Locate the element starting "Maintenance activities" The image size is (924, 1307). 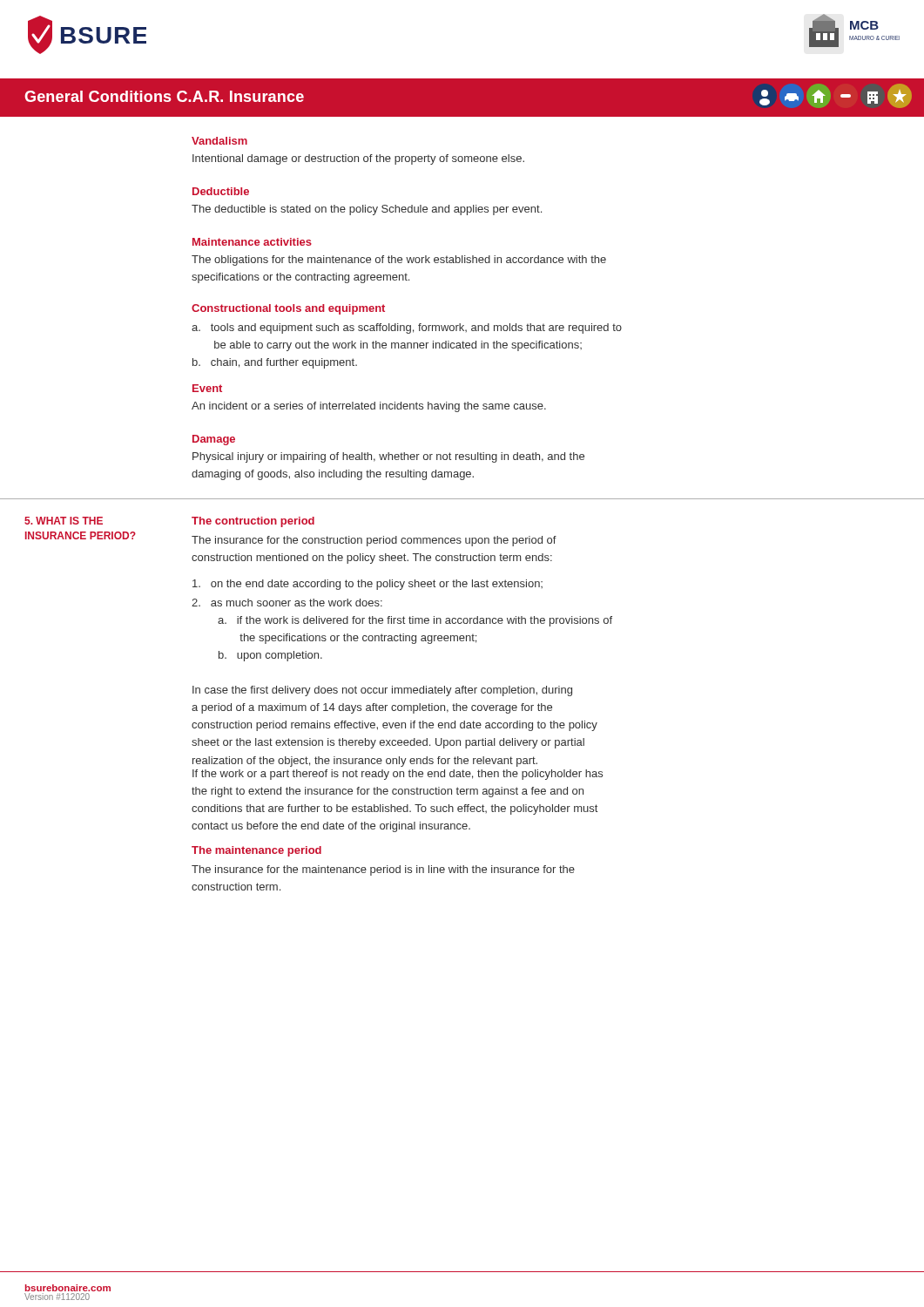coord(252,242)
